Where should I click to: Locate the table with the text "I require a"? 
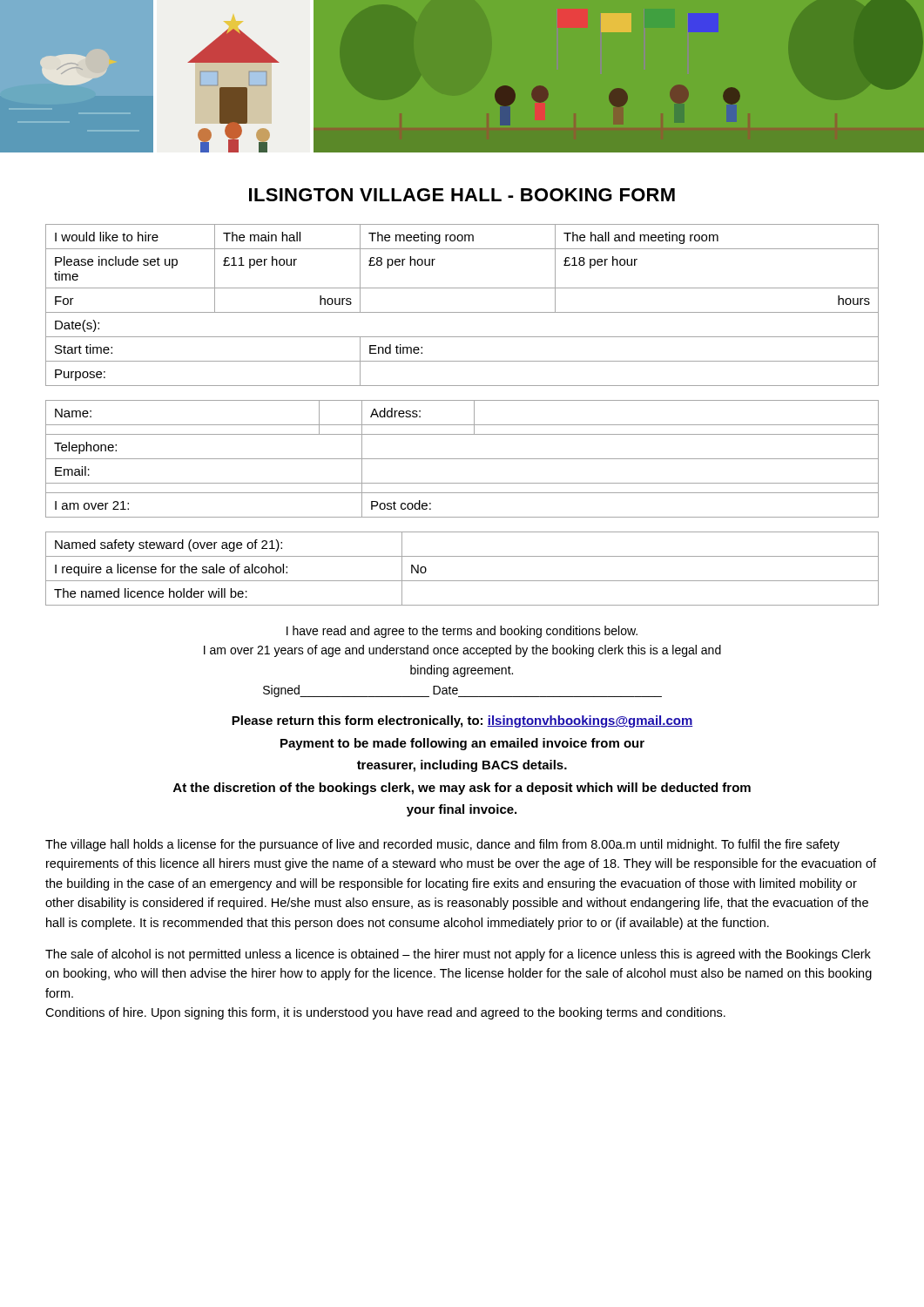click(462, 569)
